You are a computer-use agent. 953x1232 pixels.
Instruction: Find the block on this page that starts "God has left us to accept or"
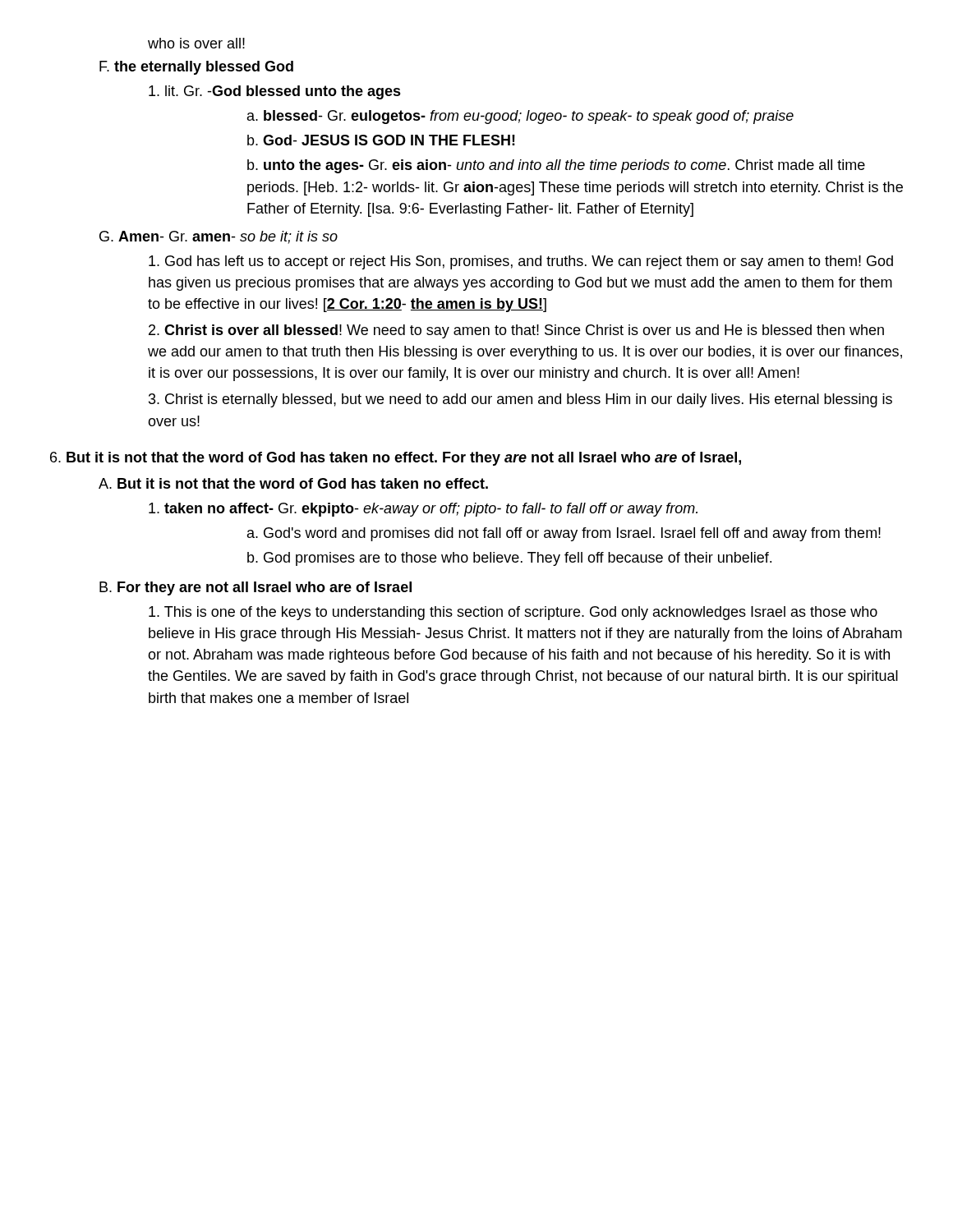(x=521, y=282)
